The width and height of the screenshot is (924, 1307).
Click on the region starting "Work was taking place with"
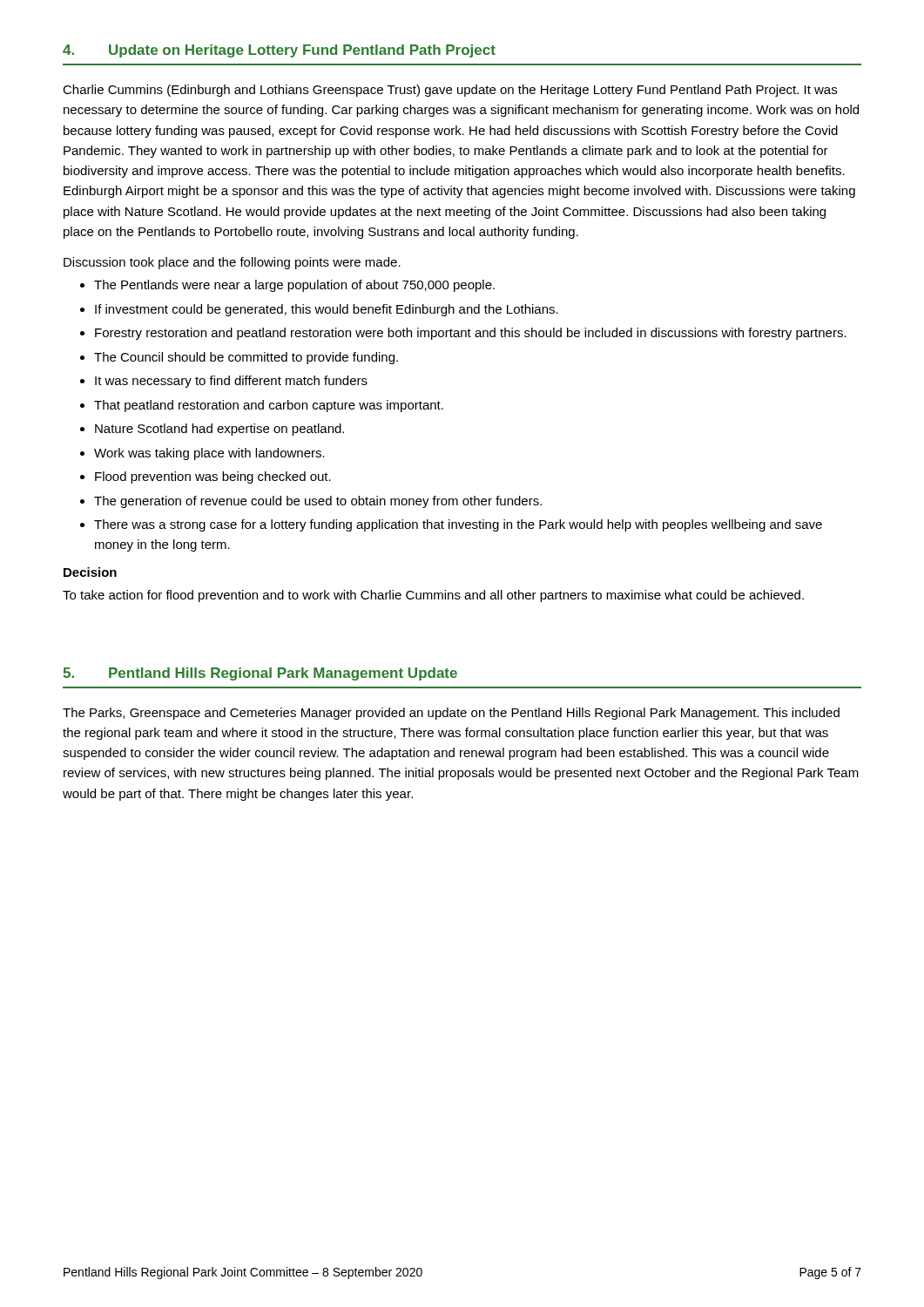pyautogui.click(x=210, y=452)
